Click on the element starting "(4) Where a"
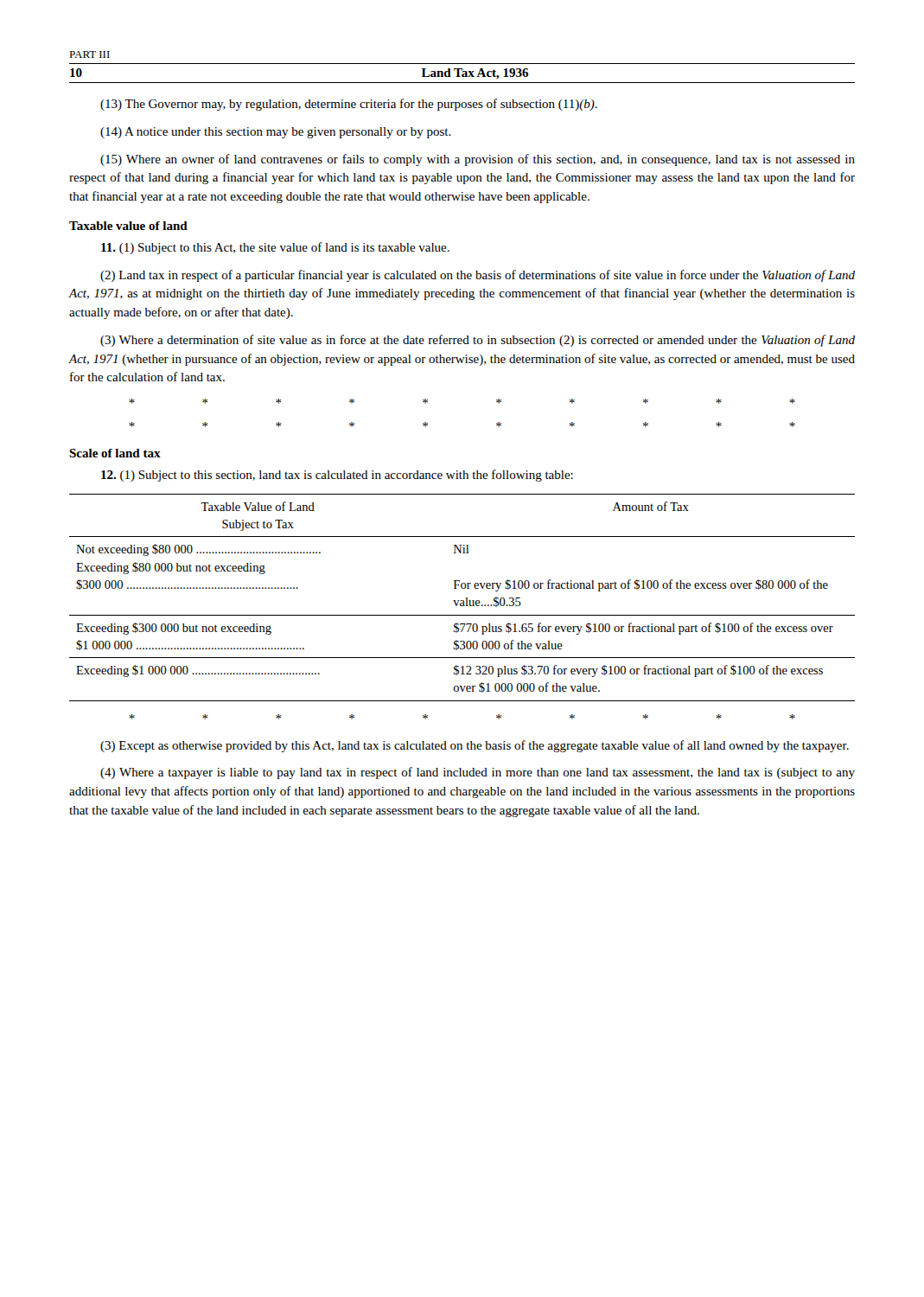This screenshot has height=1297, width=924. (462, 791)
